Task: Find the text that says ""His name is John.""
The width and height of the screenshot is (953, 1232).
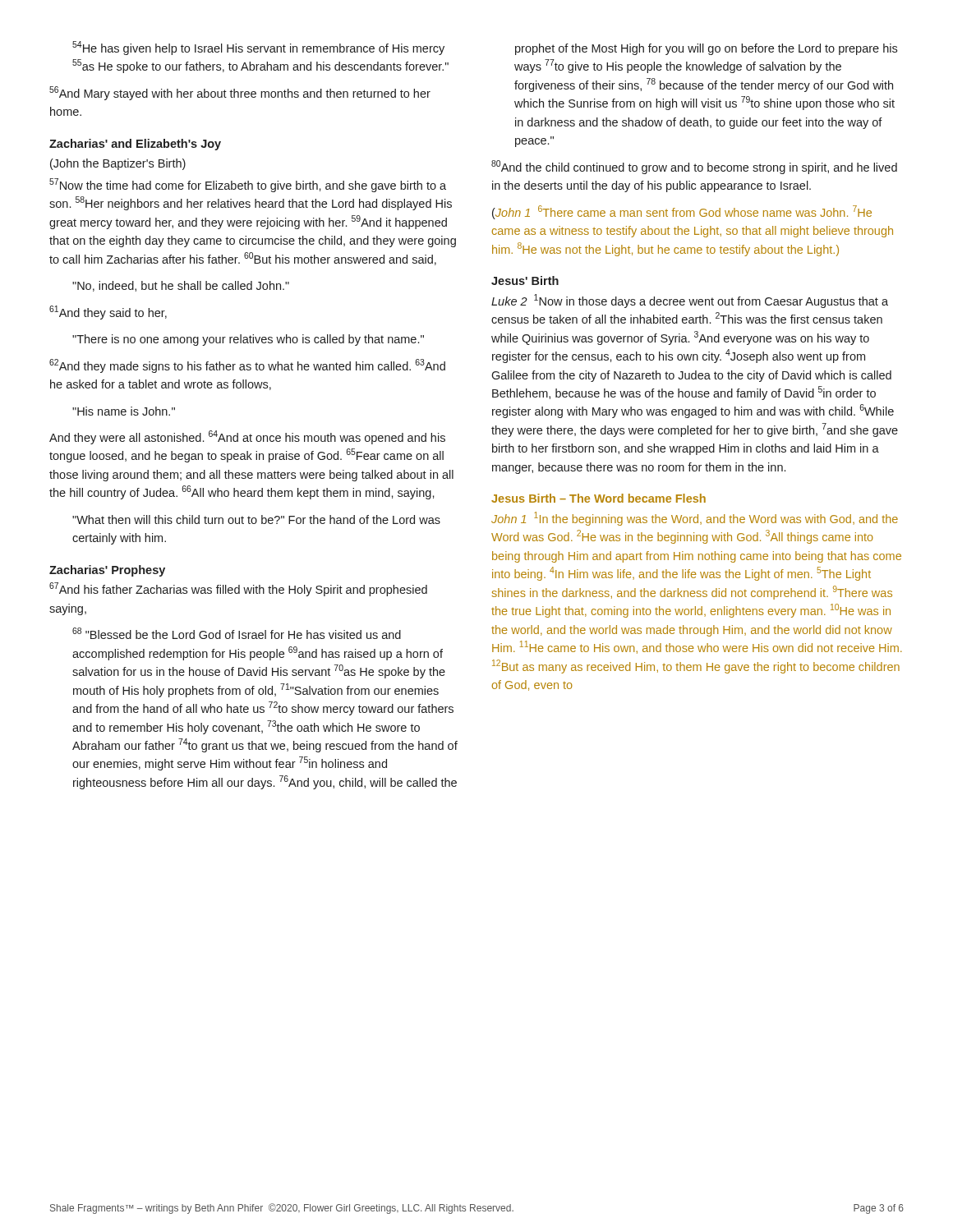Action: point(124,411)
